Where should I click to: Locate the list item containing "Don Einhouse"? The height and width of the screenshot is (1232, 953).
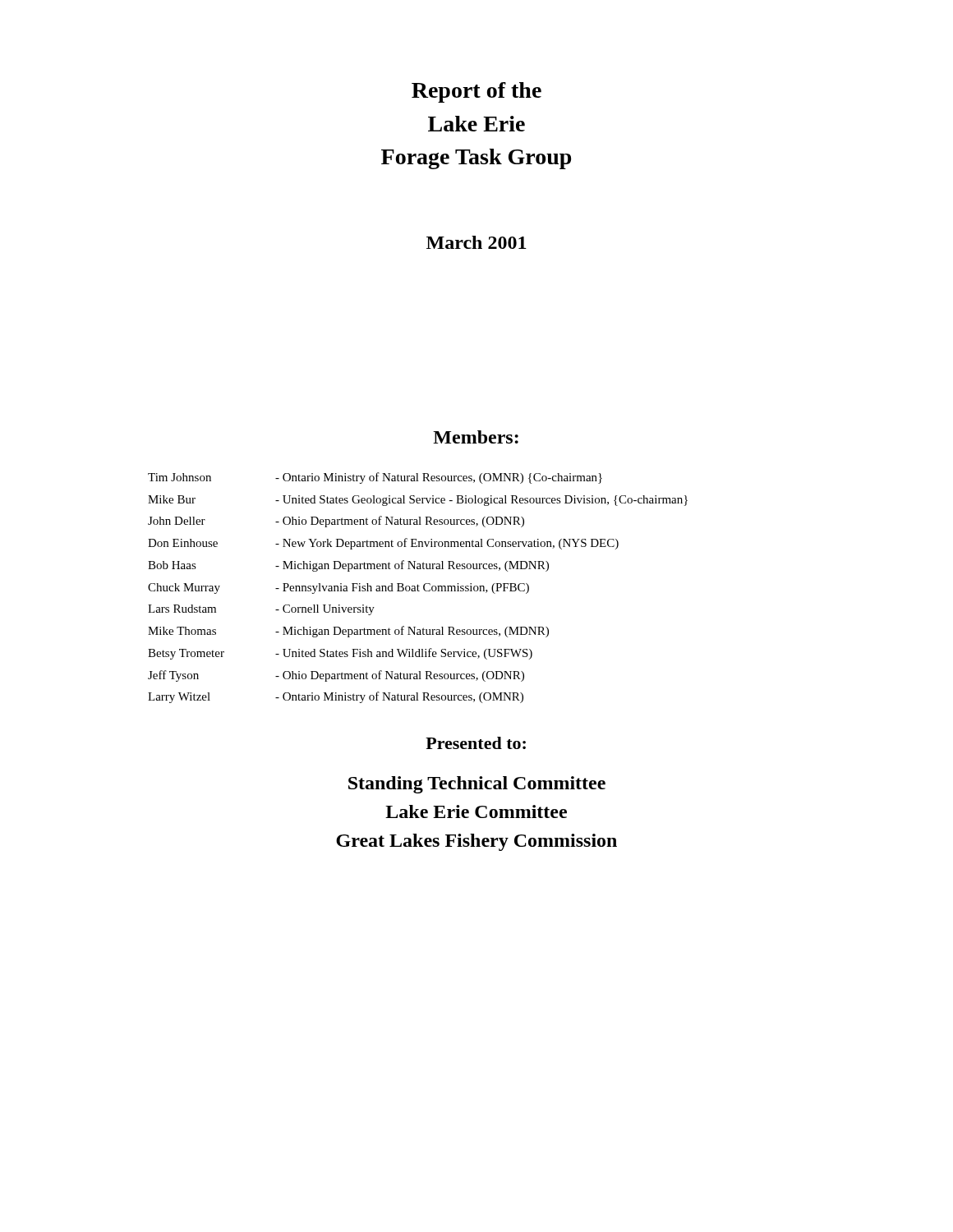[183, 543]
